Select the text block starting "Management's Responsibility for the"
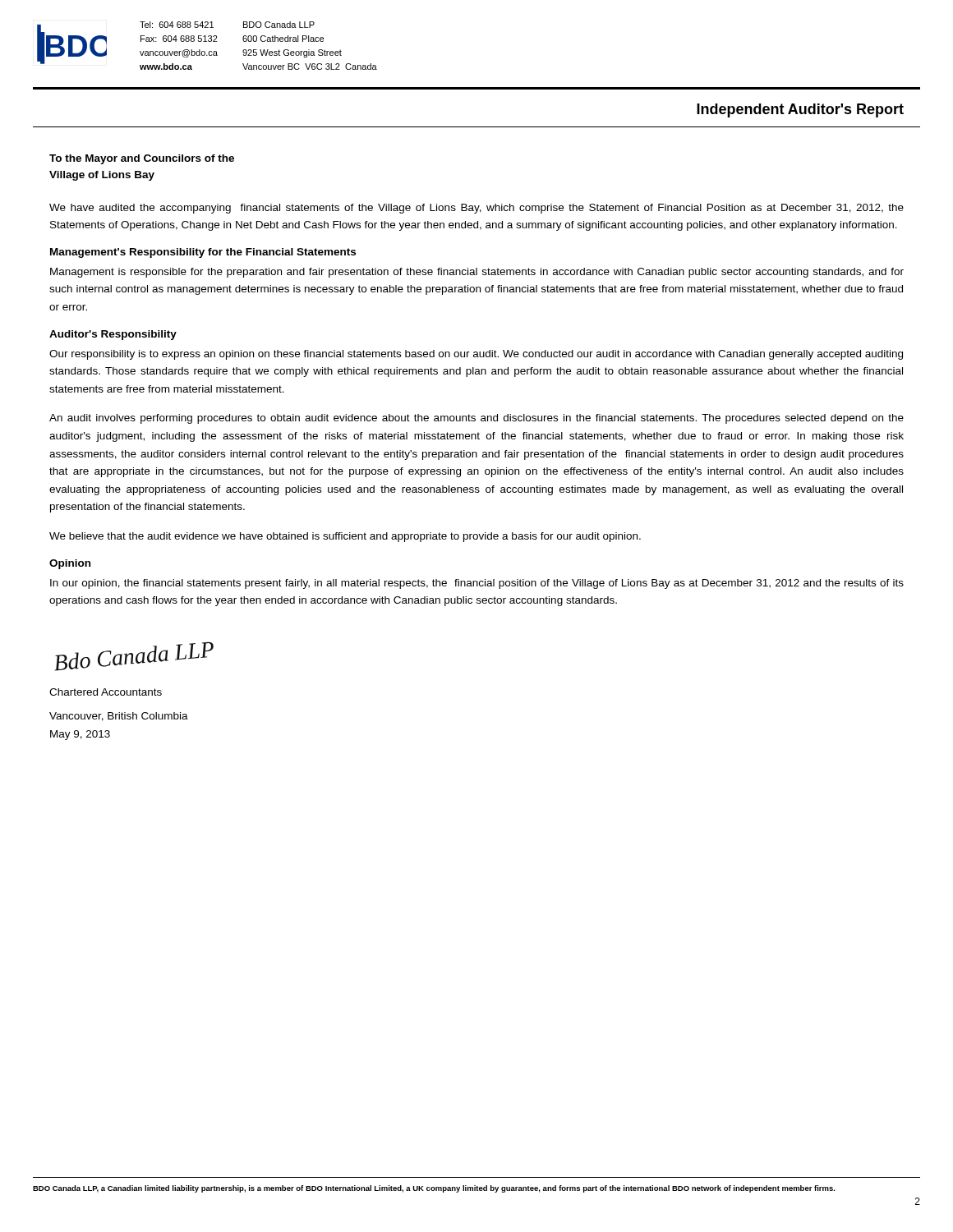This screenshot has width=953, height=1232. point(203,252)
